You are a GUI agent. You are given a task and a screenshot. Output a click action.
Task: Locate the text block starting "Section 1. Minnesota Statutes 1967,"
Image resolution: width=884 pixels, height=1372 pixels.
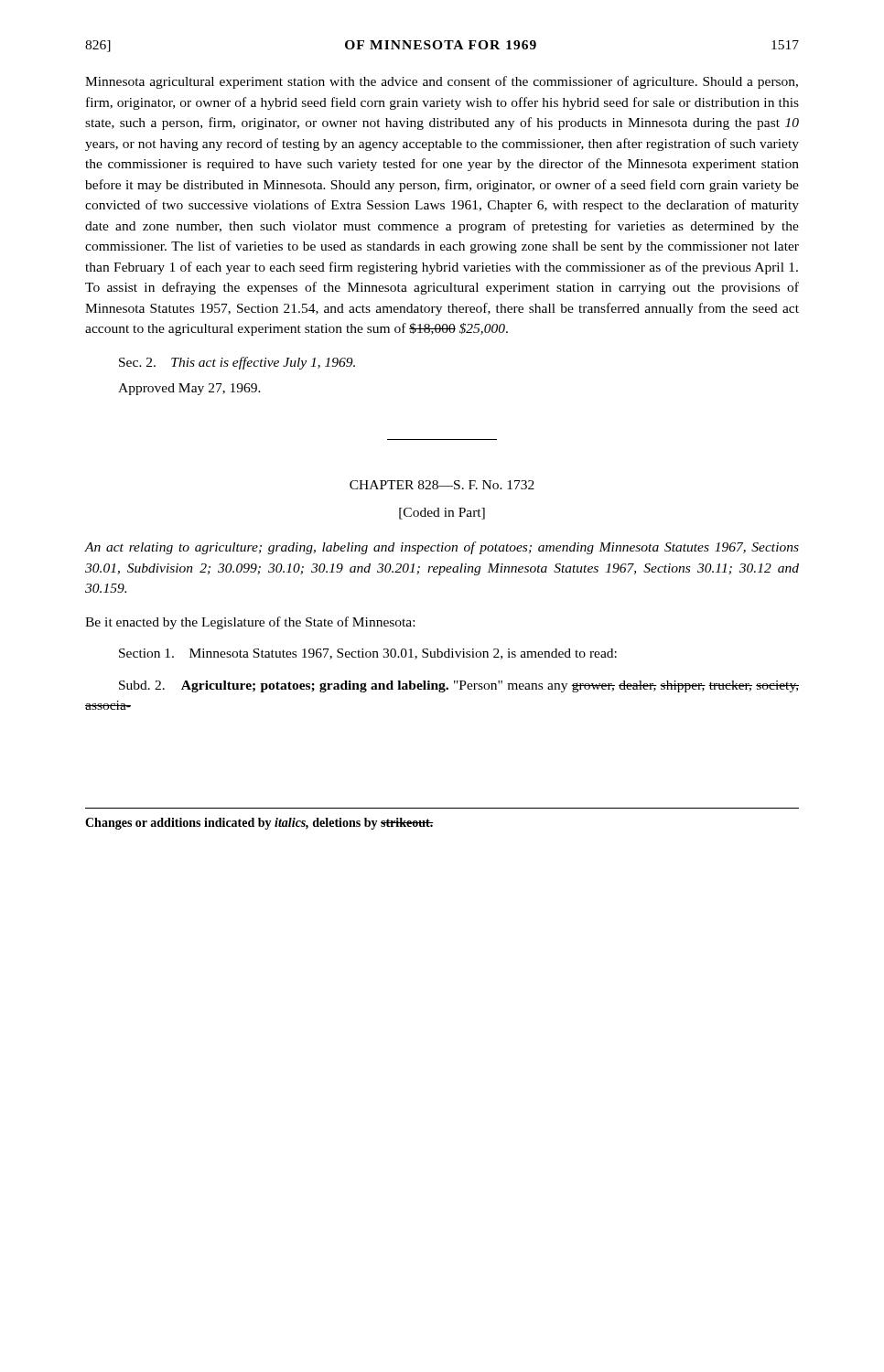[x=368, y=653]
